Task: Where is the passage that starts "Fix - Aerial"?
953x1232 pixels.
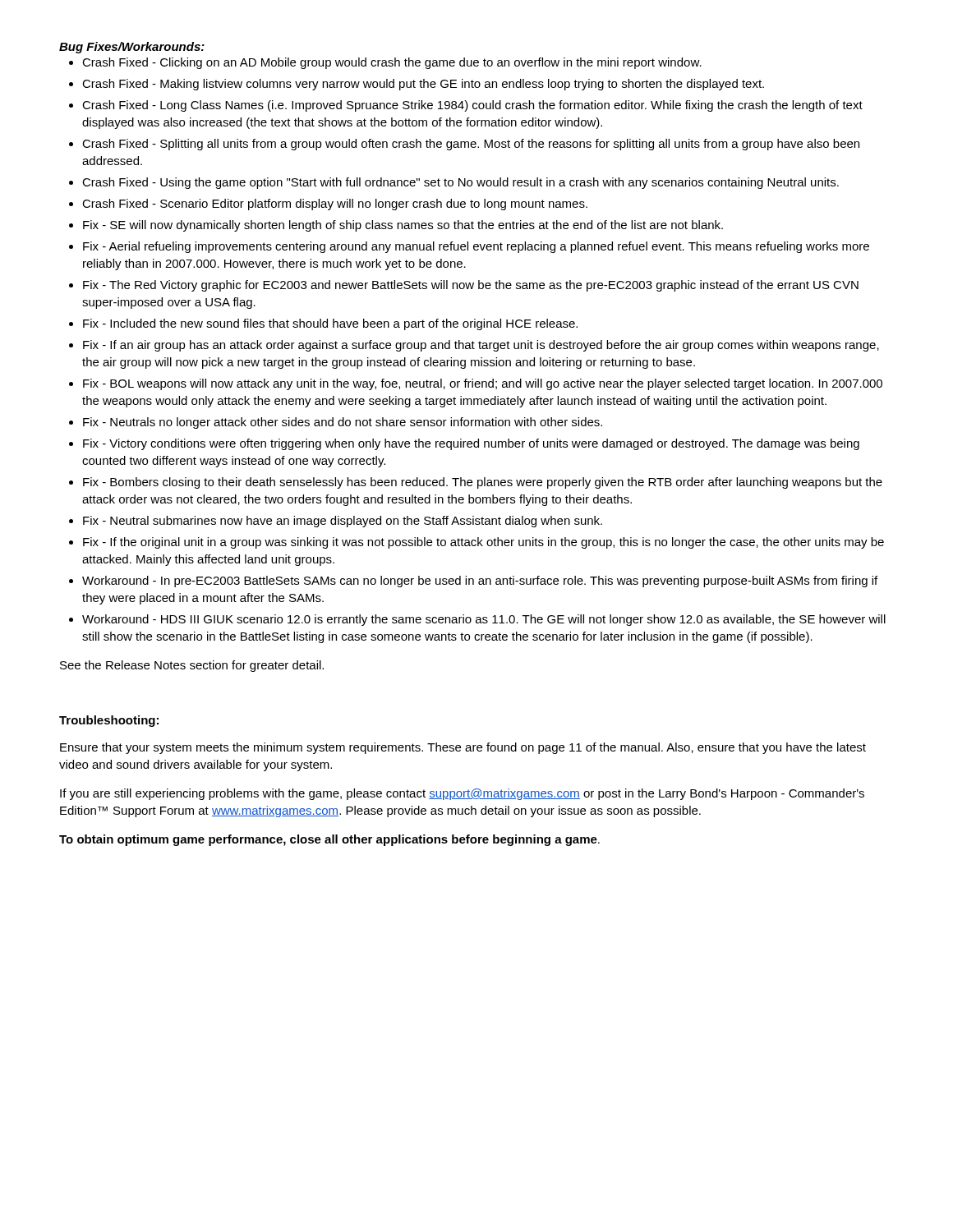Action: (476, 255)
